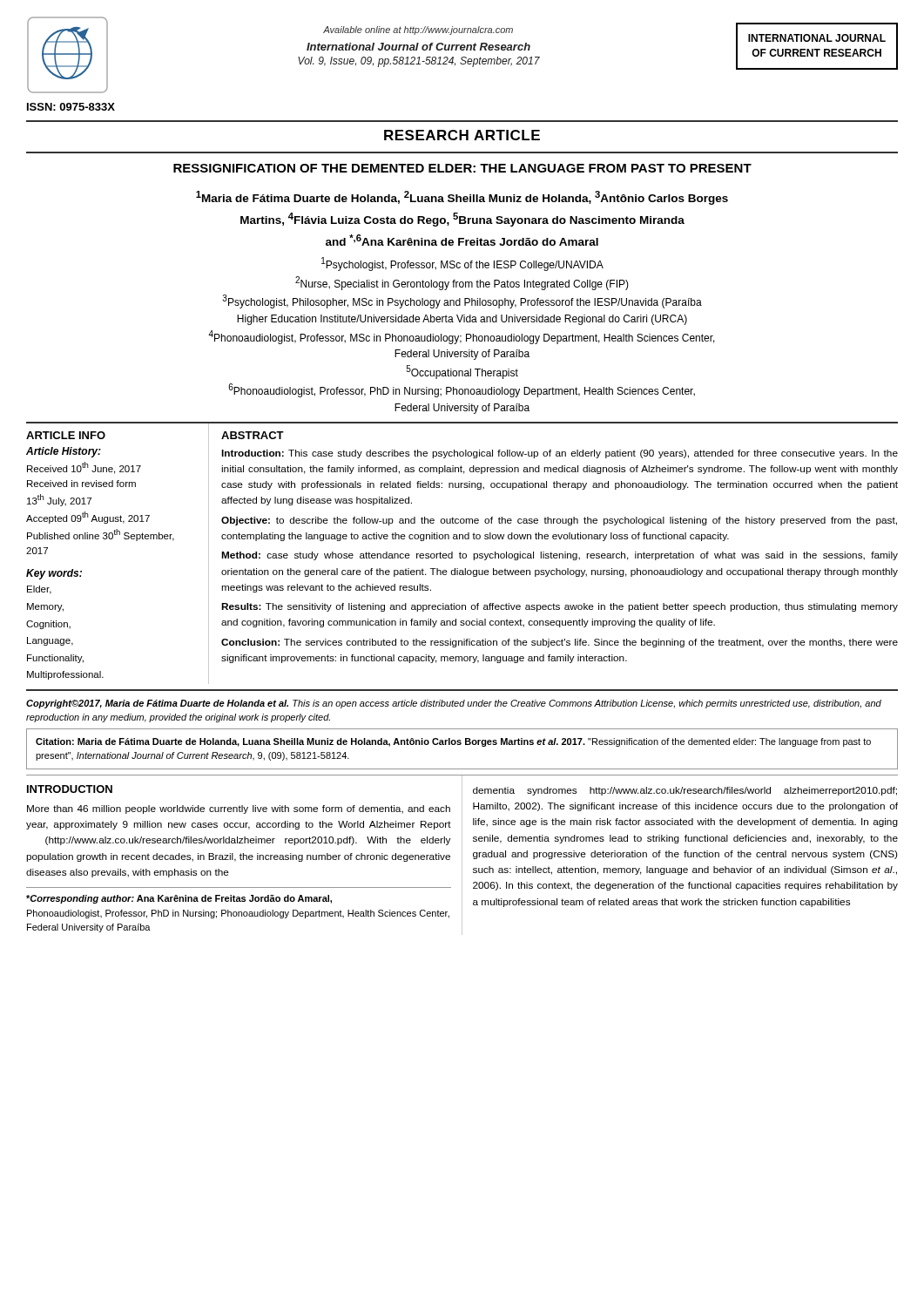Navigate to the text block starting "dementia syndromes http://www.alz.co.uk/research/files/world"
The image size is (924, 1307).
coord(685,846)
